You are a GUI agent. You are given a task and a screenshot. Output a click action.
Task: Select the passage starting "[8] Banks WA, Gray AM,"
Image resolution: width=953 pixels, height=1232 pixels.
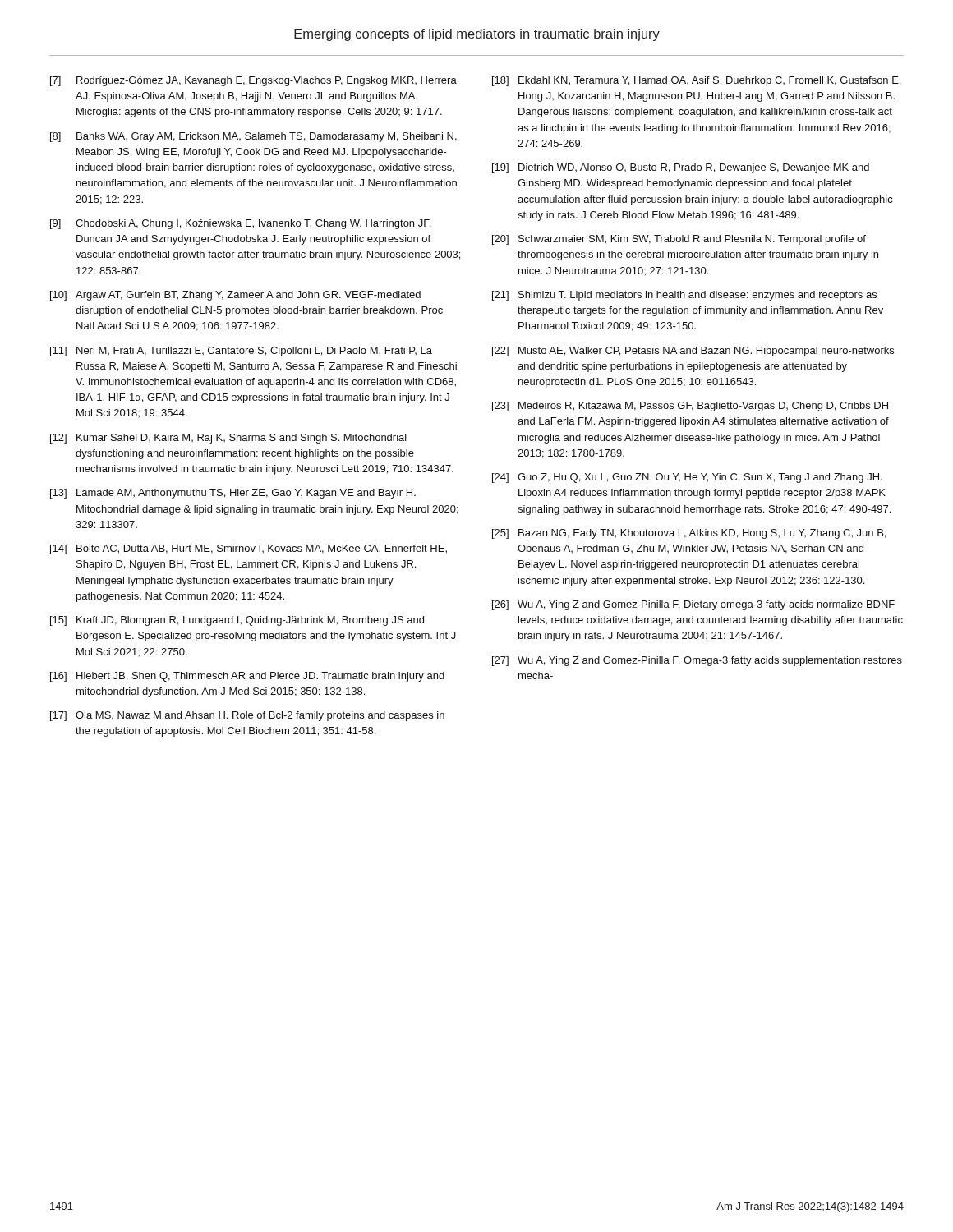255,167
